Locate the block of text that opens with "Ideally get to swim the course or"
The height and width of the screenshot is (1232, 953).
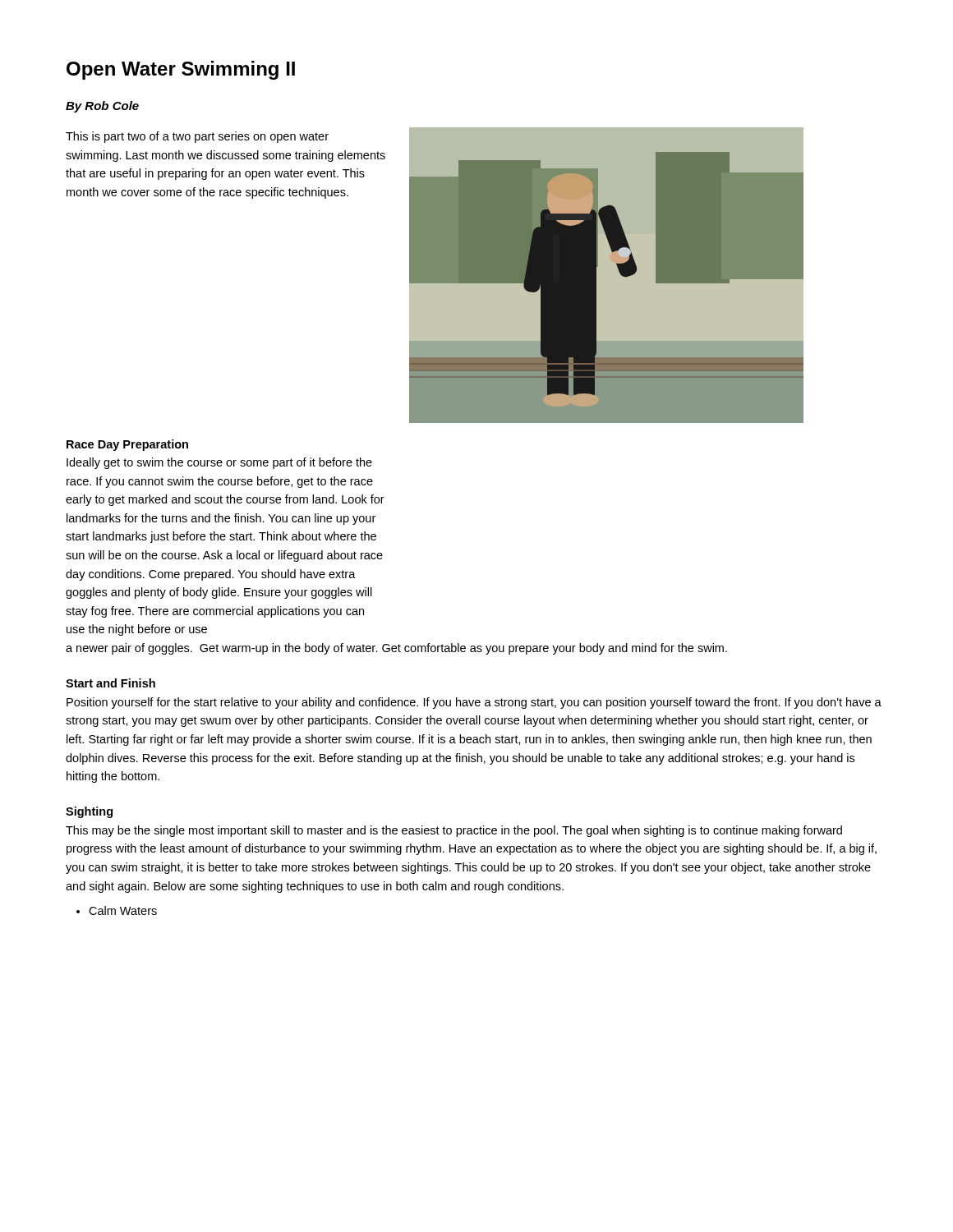pos(225,546)
